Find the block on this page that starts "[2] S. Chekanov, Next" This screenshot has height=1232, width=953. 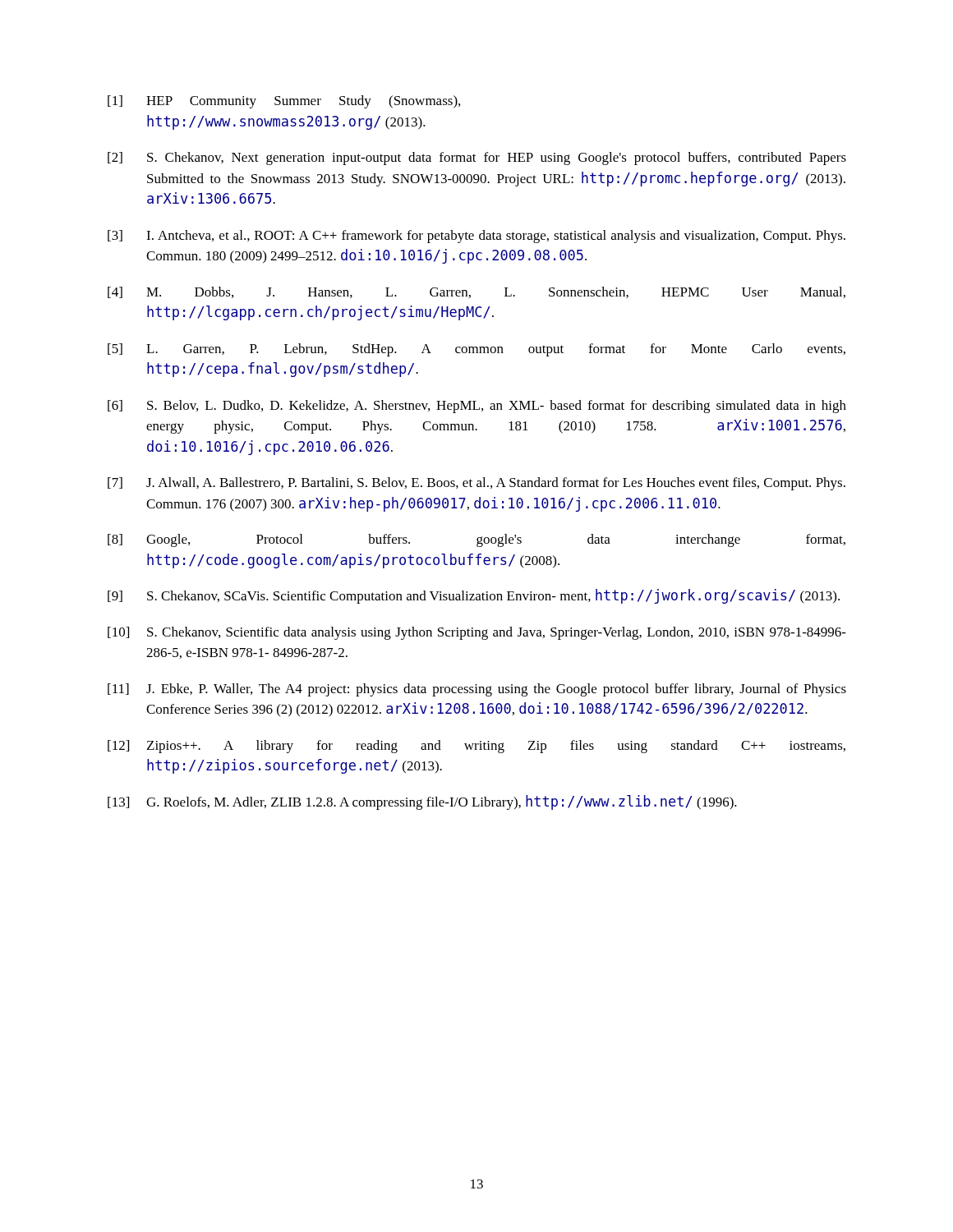[x=476, y=178]
